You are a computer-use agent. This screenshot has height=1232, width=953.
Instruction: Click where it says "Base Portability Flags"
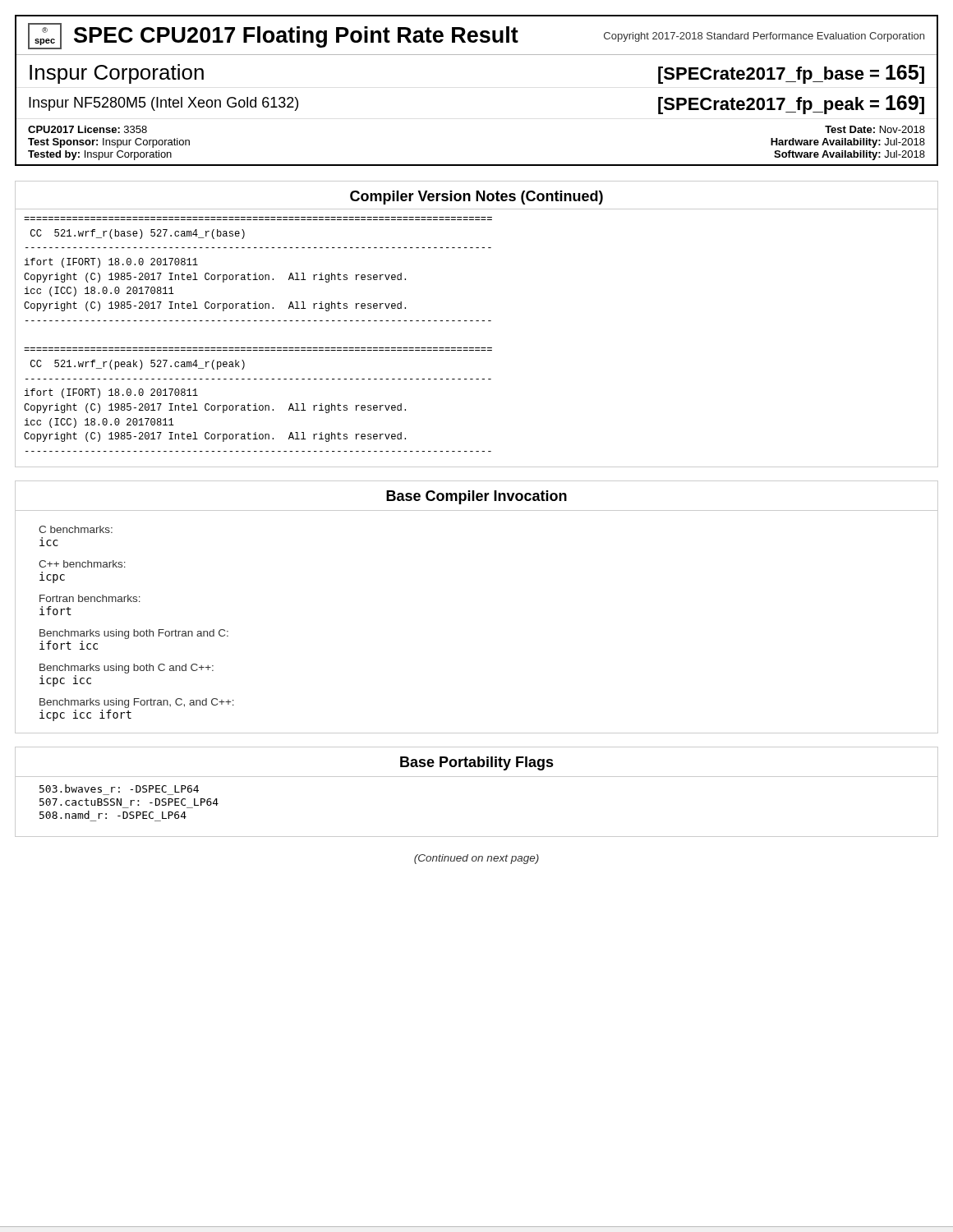[476, 762]
